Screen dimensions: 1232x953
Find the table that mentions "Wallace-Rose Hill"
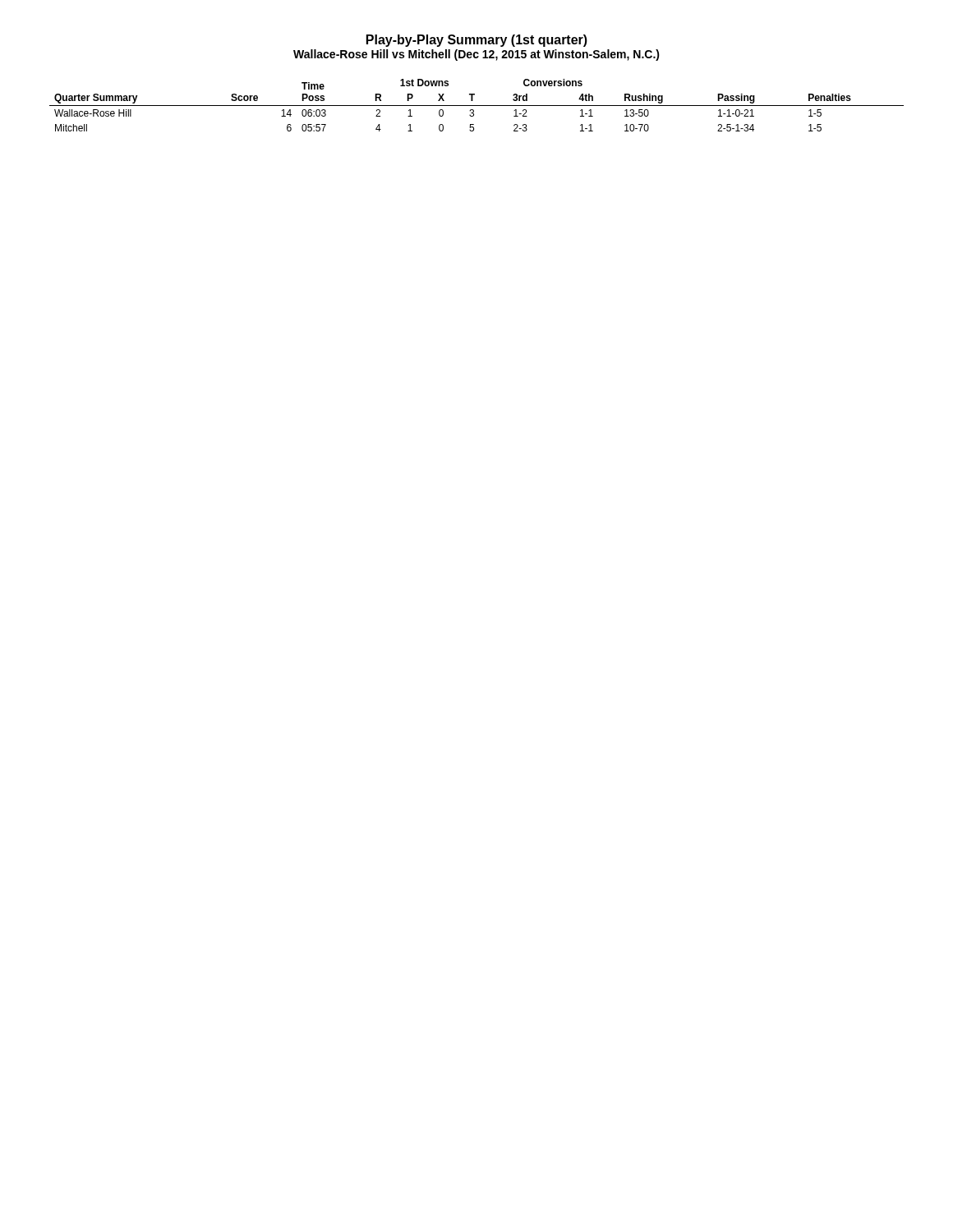(x=476, y=106)
